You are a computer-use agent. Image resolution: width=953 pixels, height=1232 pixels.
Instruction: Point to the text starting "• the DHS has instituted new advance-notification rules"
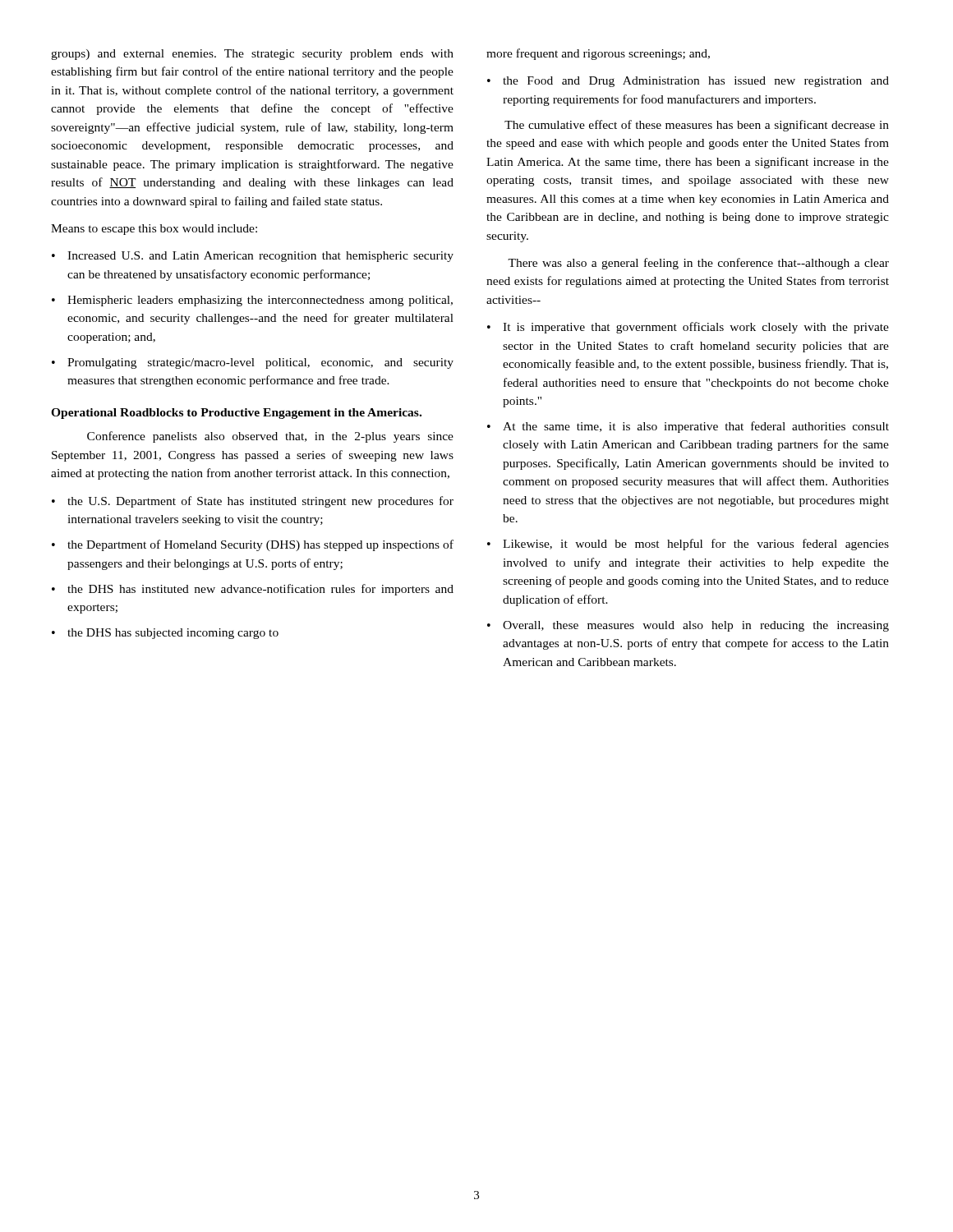click(252, 598)
